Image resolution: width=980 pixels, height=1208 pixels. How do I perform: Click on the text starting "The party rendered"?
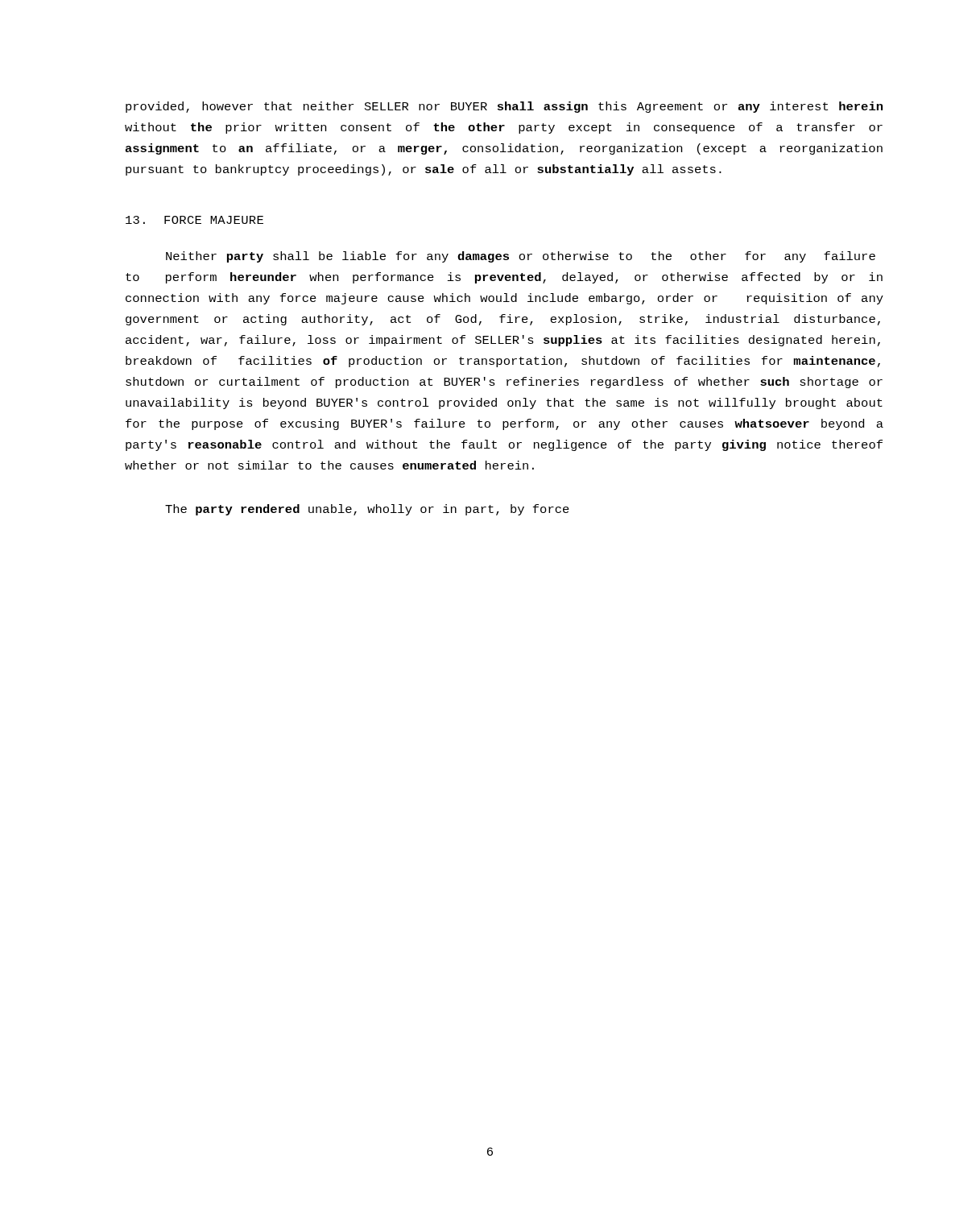[x=367, y=510]
